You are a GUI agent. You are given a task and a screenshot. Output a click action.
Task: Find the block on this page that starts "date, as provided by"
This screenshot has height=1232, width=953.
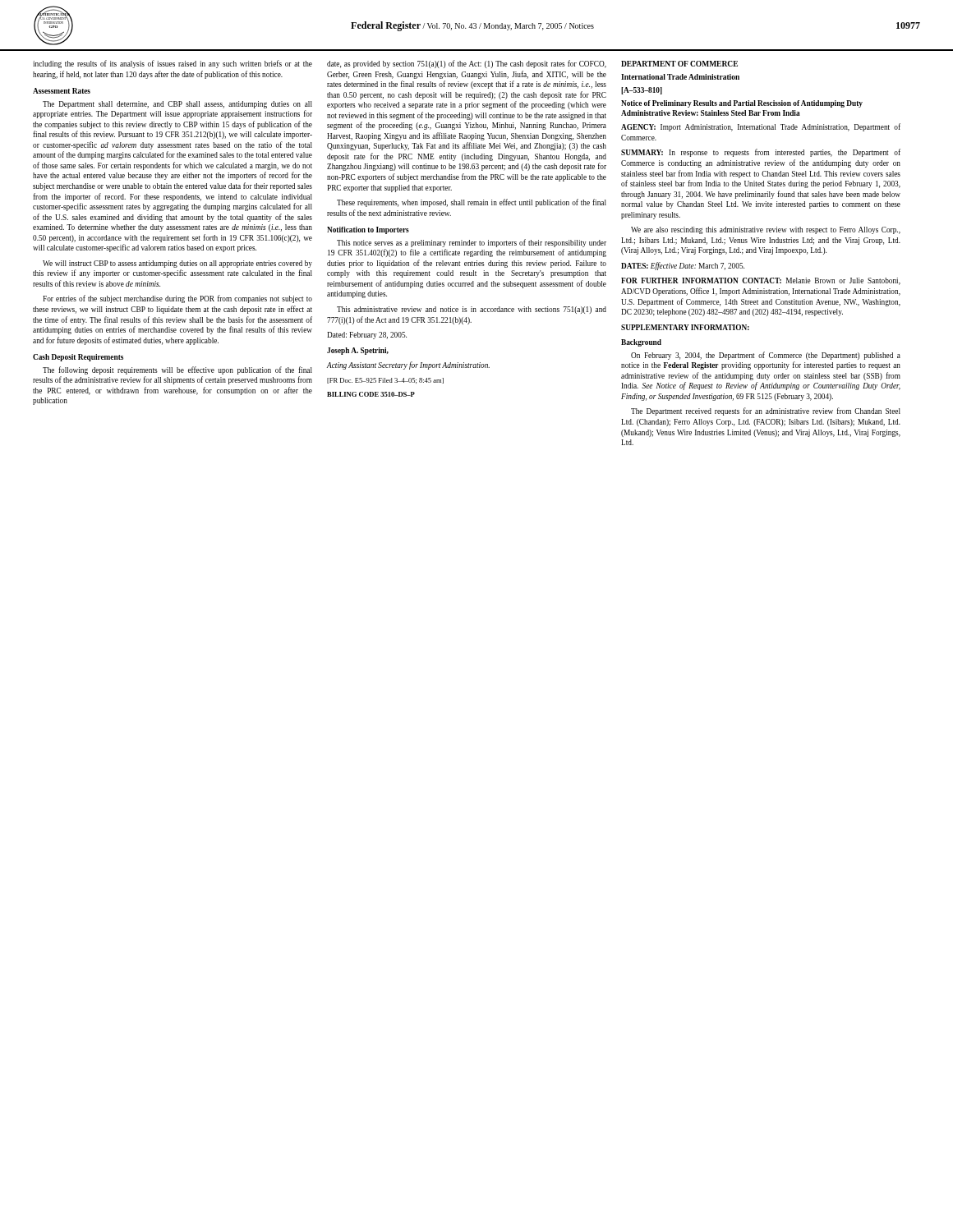coord(467,139)
